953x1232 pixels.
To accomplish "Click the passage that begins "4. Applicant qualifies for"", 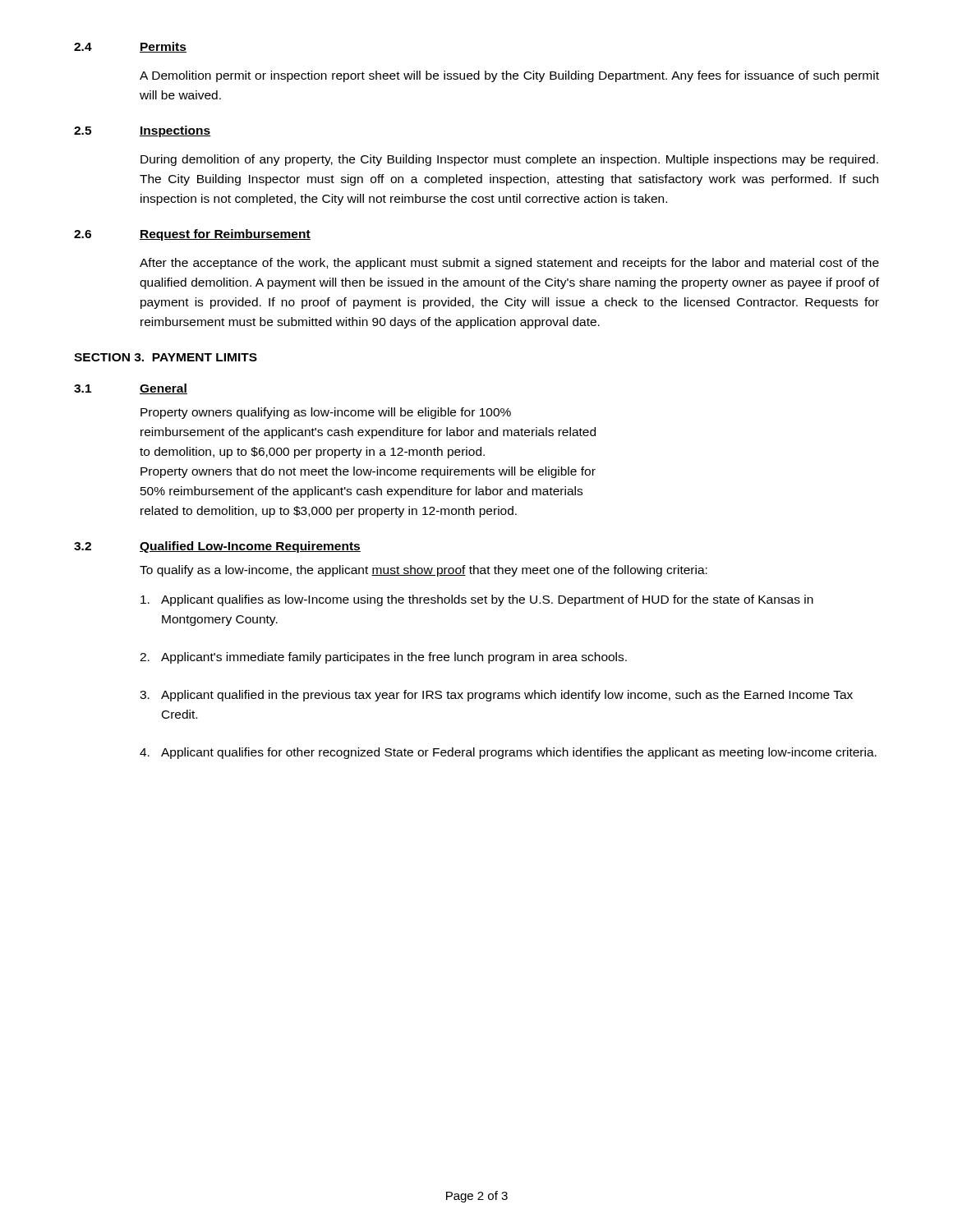I will [476, 757].
